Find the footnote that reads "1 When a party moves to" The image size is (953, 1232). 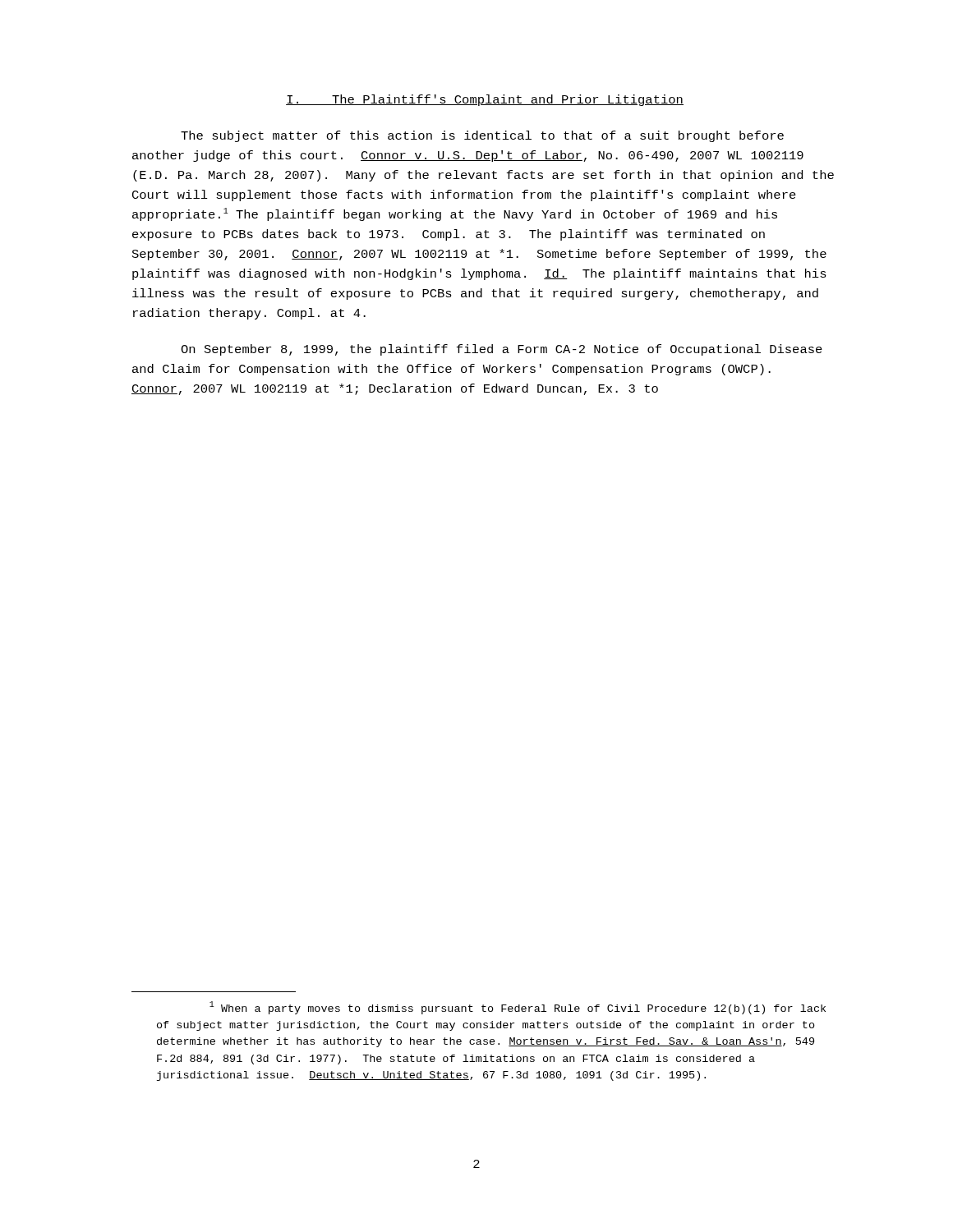pos(491,1041)
